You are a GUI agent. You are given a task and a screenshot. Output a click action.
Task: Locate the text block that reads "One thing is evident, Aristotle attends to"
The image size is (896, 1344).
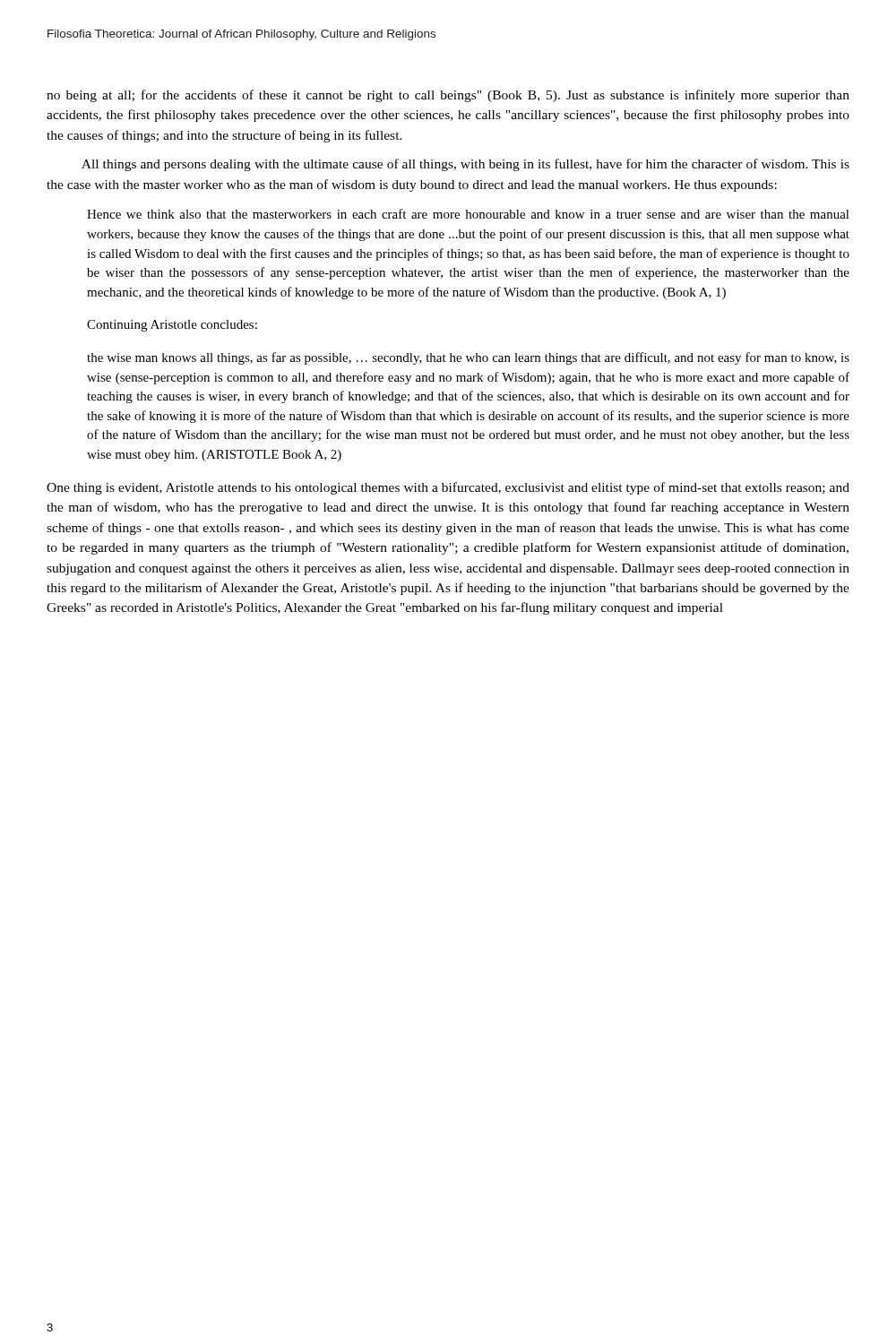(x=448, y=548)
